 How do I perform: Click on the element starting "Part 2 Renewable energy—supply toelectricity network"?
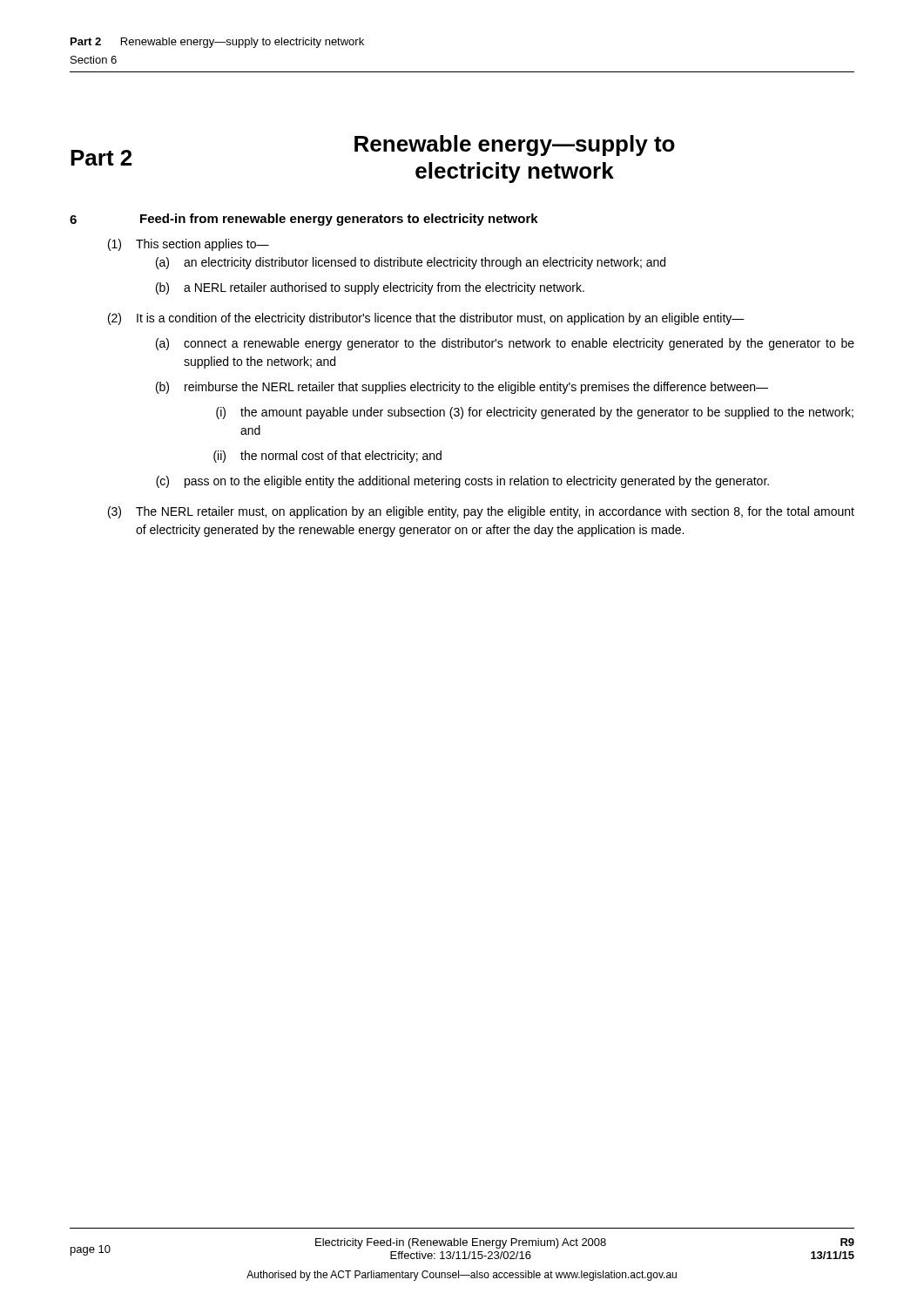click(462, 158)
